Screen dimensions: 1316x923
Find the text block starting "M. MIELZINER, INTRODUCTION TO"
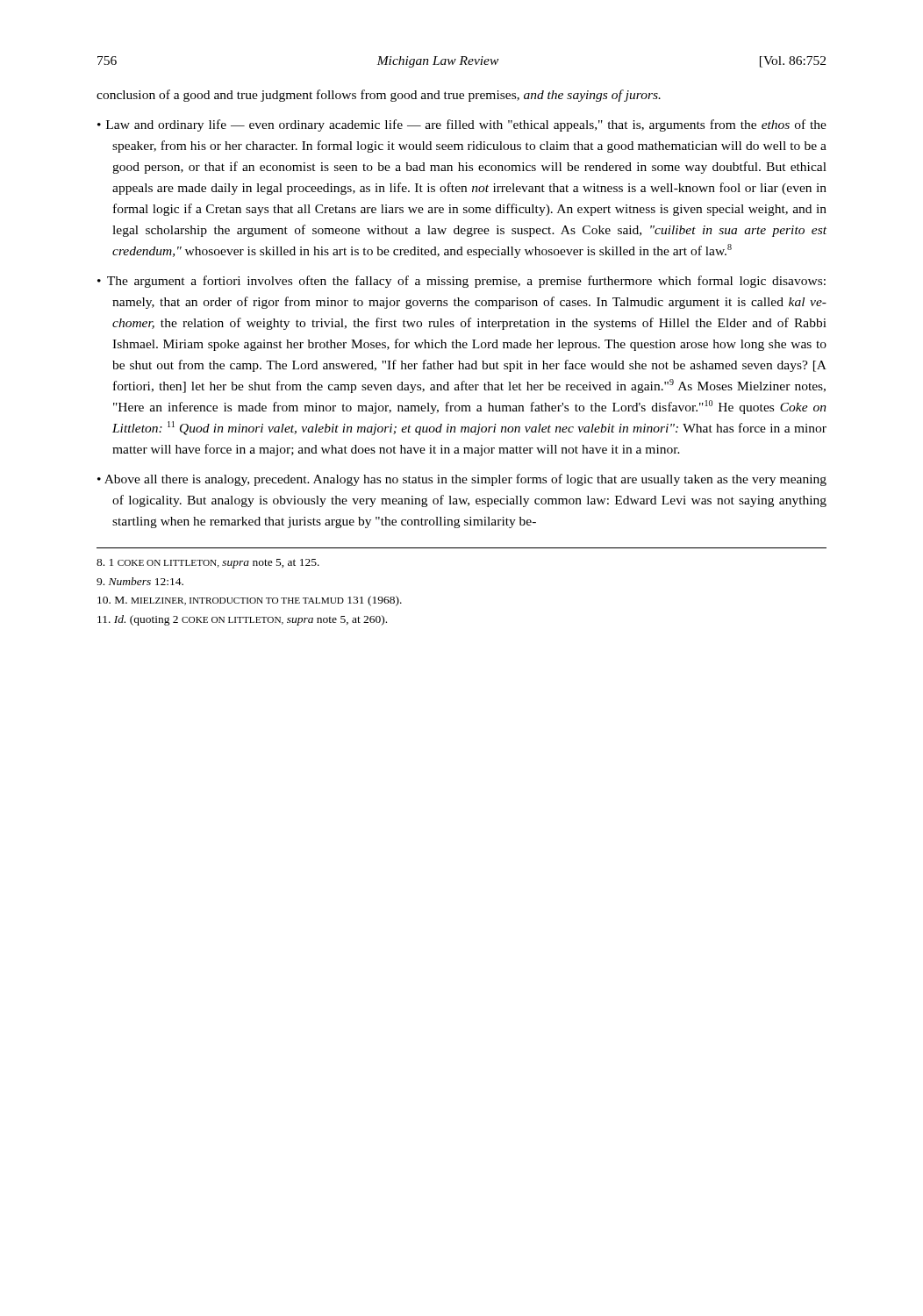(249, 600)
